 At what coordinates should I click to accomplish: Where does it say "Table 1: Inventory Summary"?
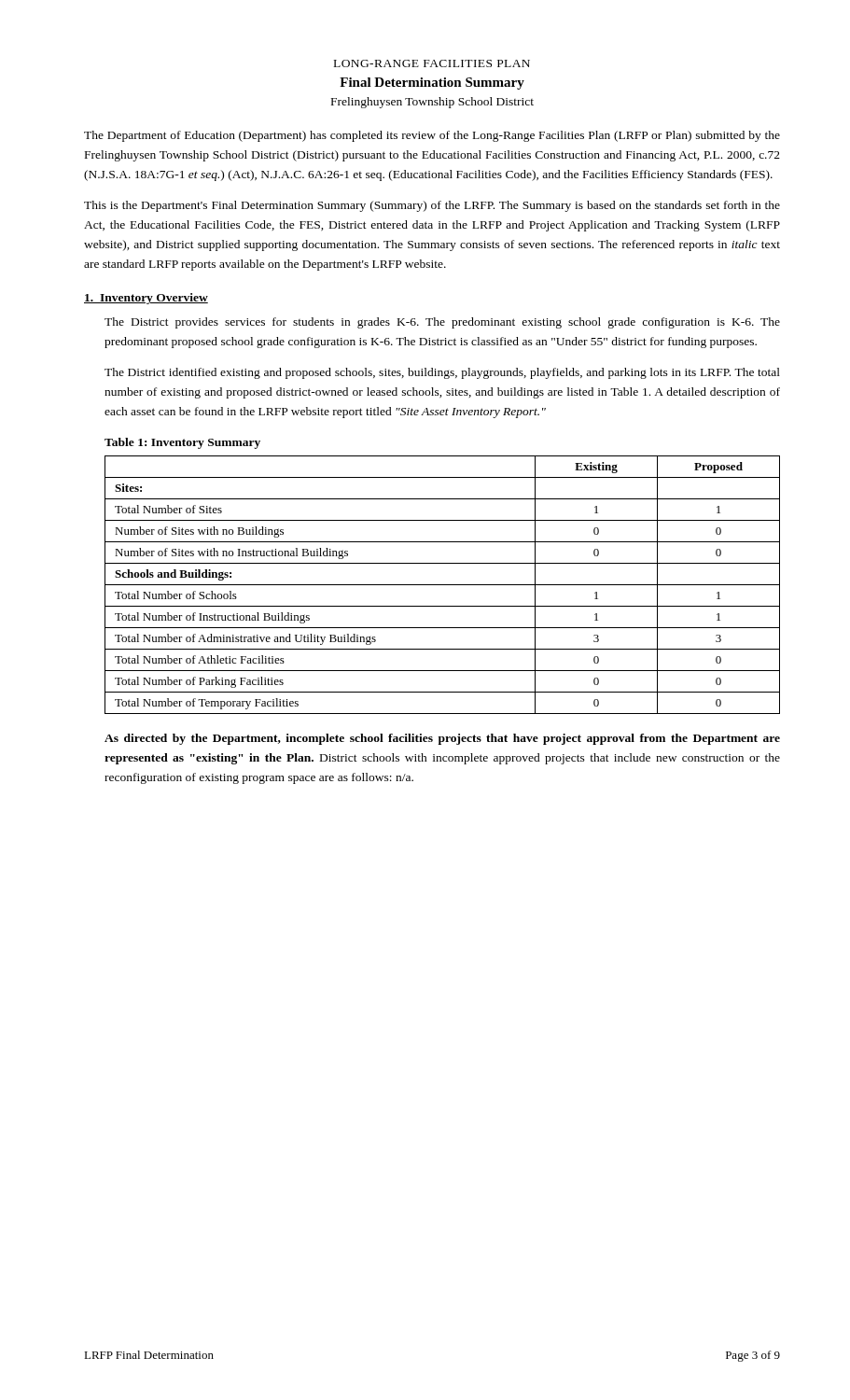182,442
